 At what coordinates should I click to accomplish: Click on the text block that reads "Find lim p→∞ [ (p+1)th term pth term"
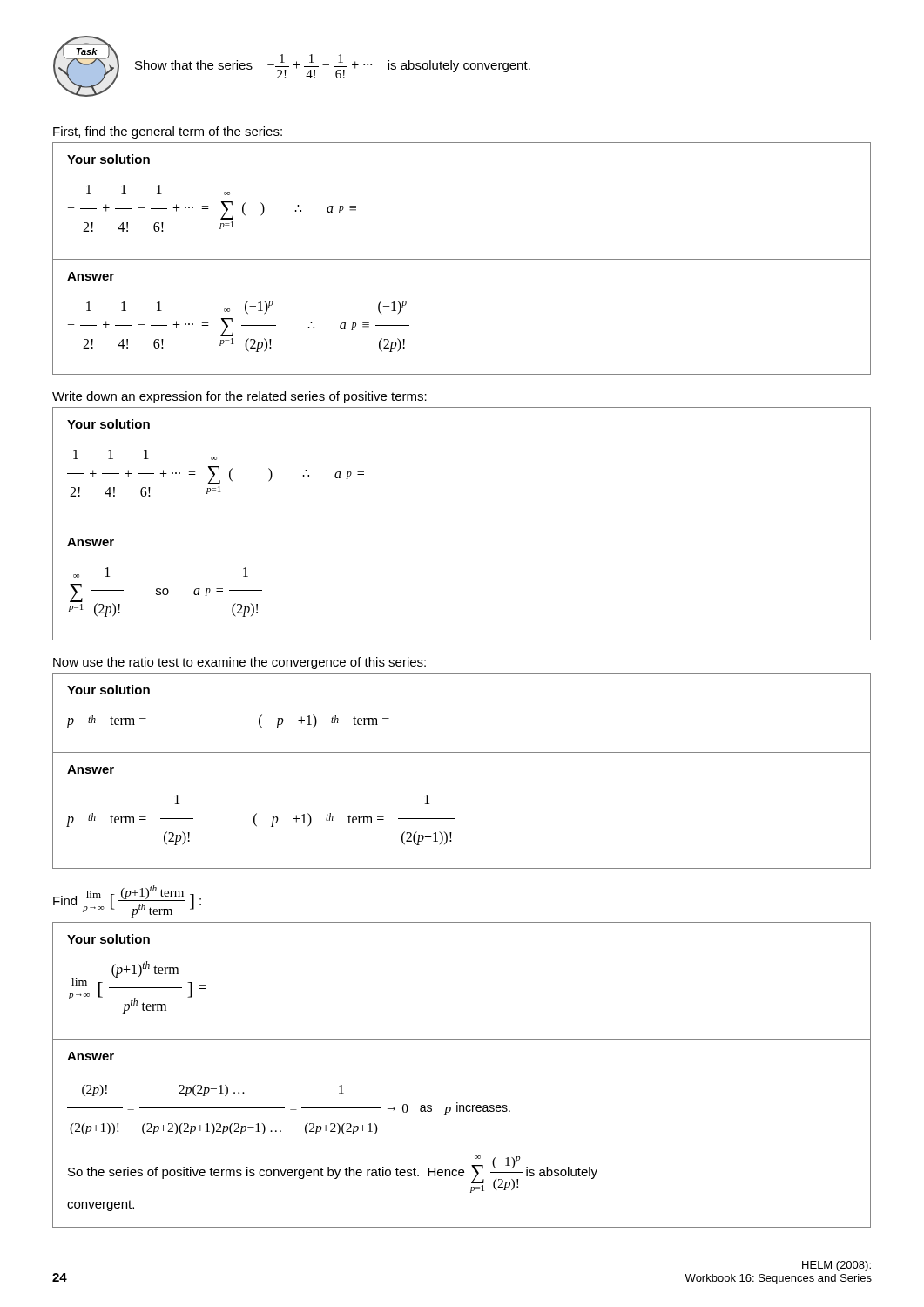point(127,900)
